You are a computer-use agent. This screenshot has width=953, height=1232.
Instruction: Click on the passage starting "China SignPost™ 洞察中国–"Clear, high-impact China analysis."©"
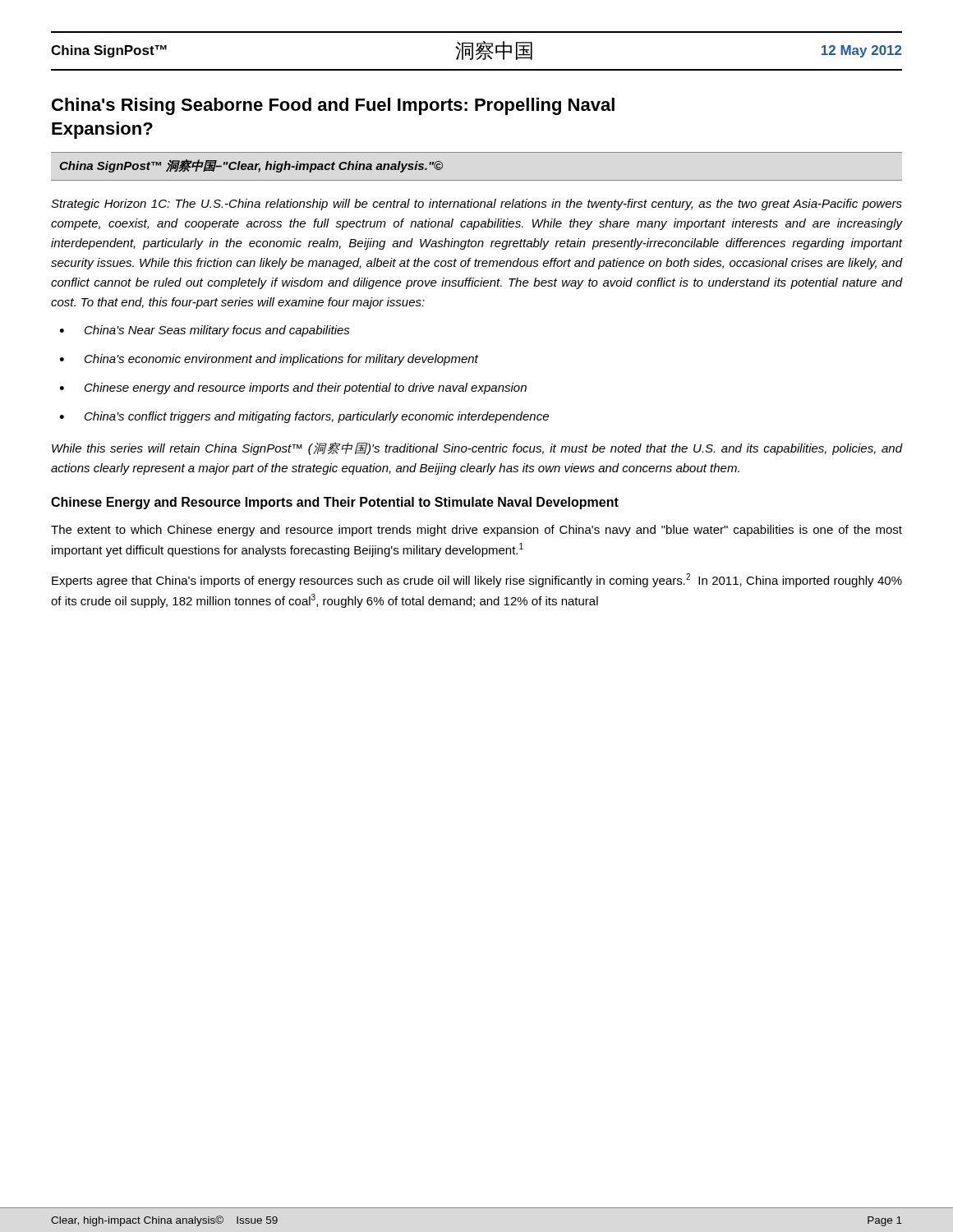click(251, 166)
